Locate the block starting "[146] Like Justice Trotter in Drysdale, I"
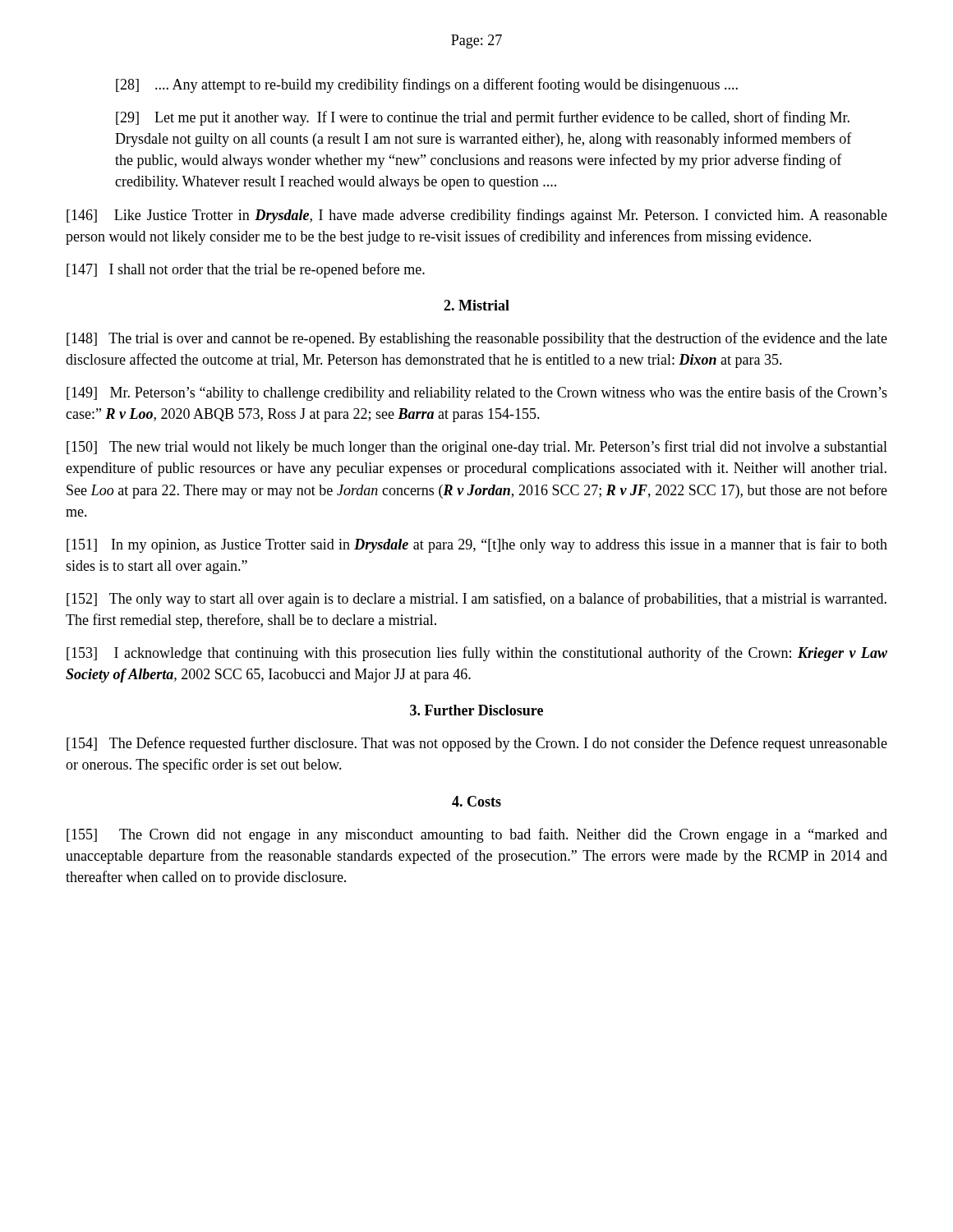The image size is (953, 1232). (x=476, y=226)
